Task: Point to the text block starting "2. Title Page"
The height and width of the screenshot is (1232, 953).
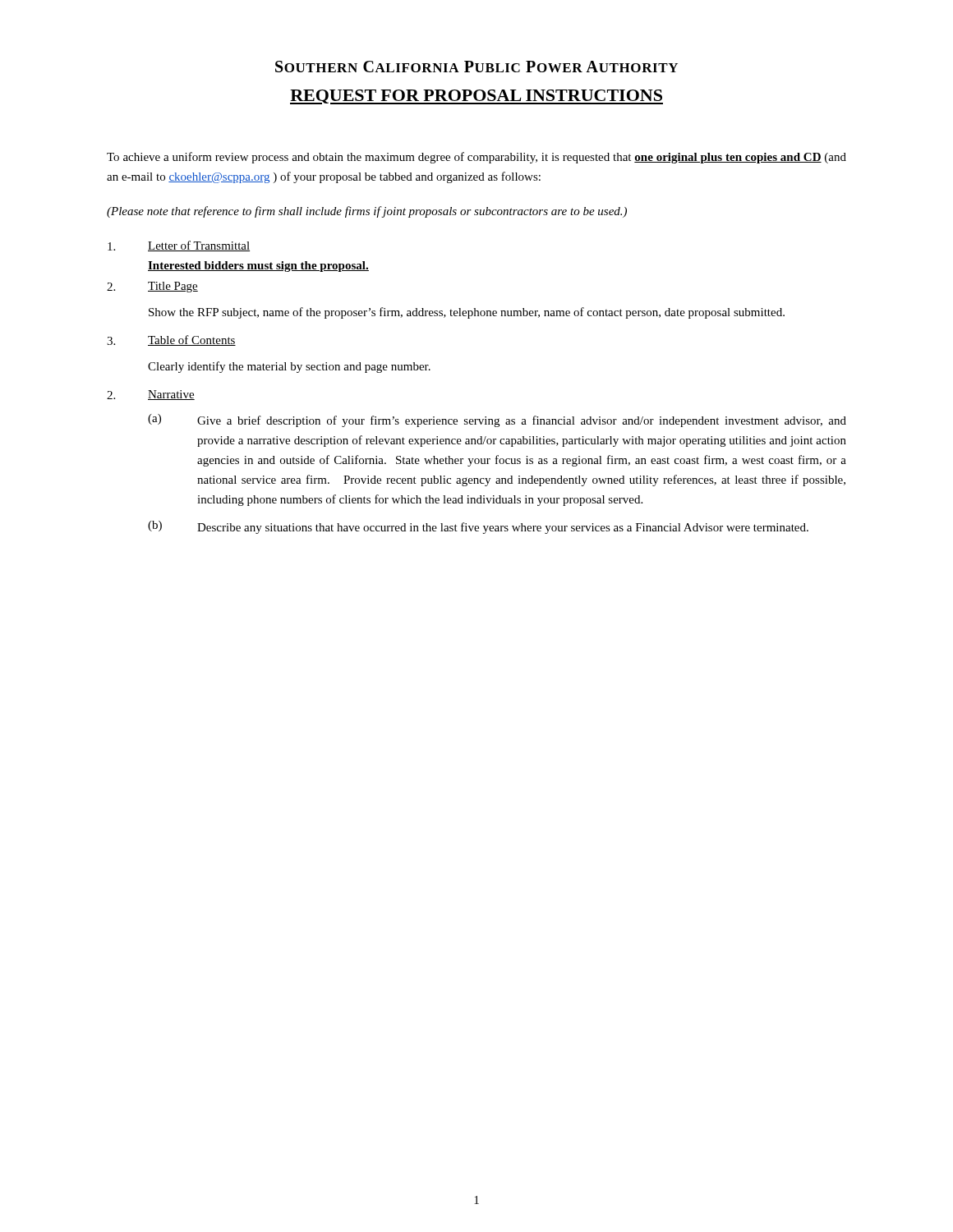Action: point(152,287)
